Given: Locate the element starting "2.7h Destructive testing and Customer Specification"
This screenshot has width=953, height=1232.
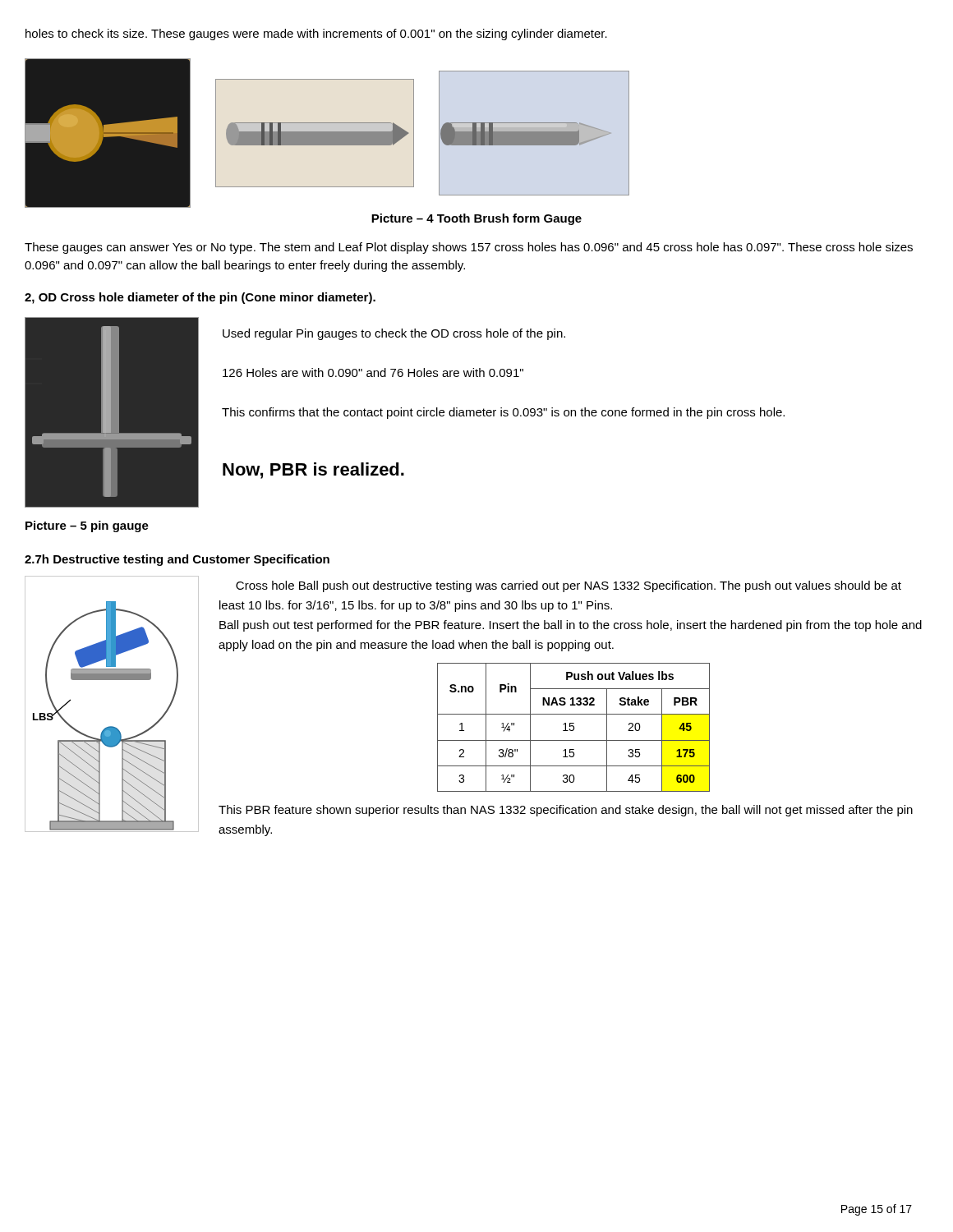Looking at the screenshot, I should [177, 559].
